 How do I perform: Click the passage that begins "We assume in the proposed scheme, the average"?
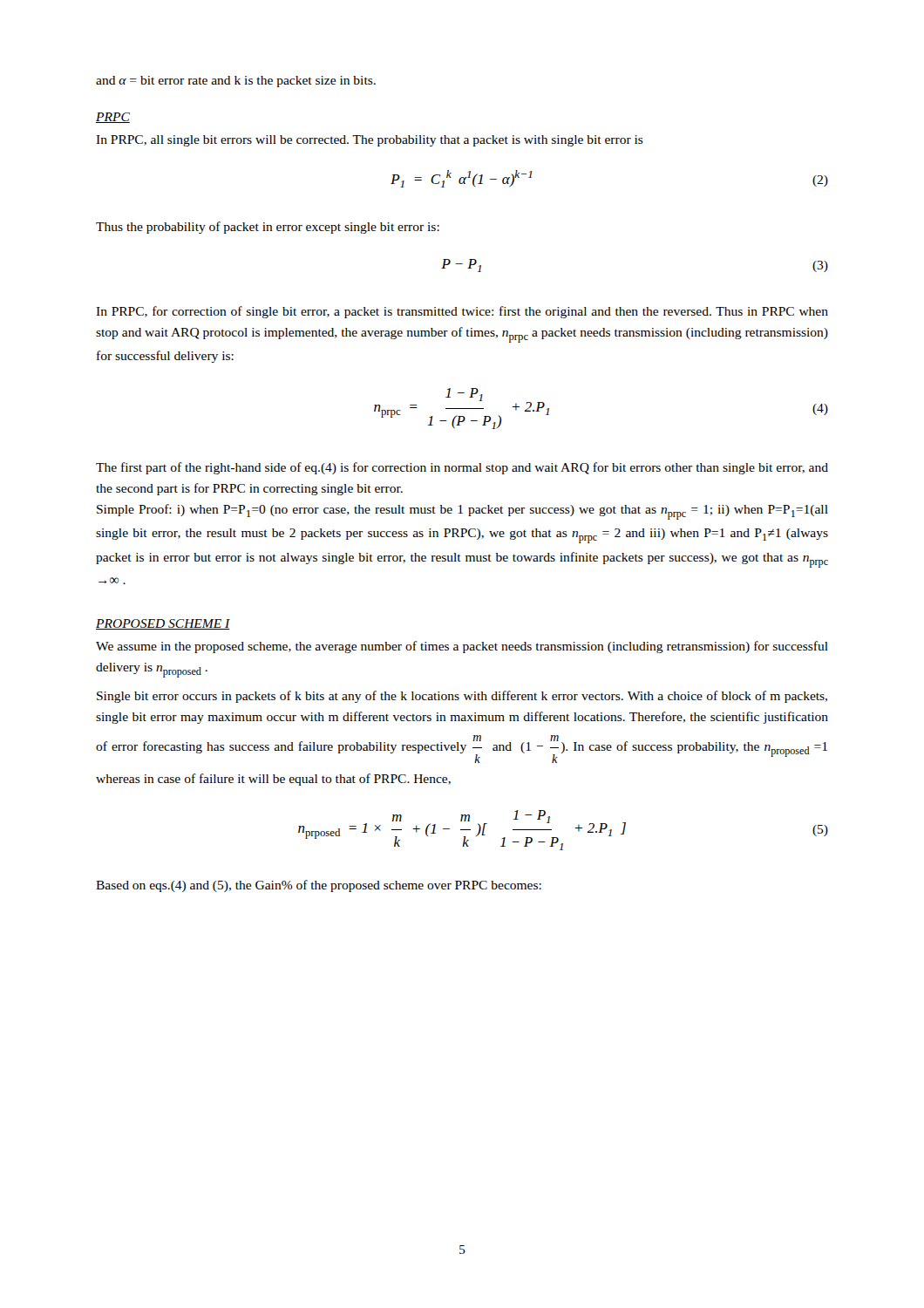point(462,658)
